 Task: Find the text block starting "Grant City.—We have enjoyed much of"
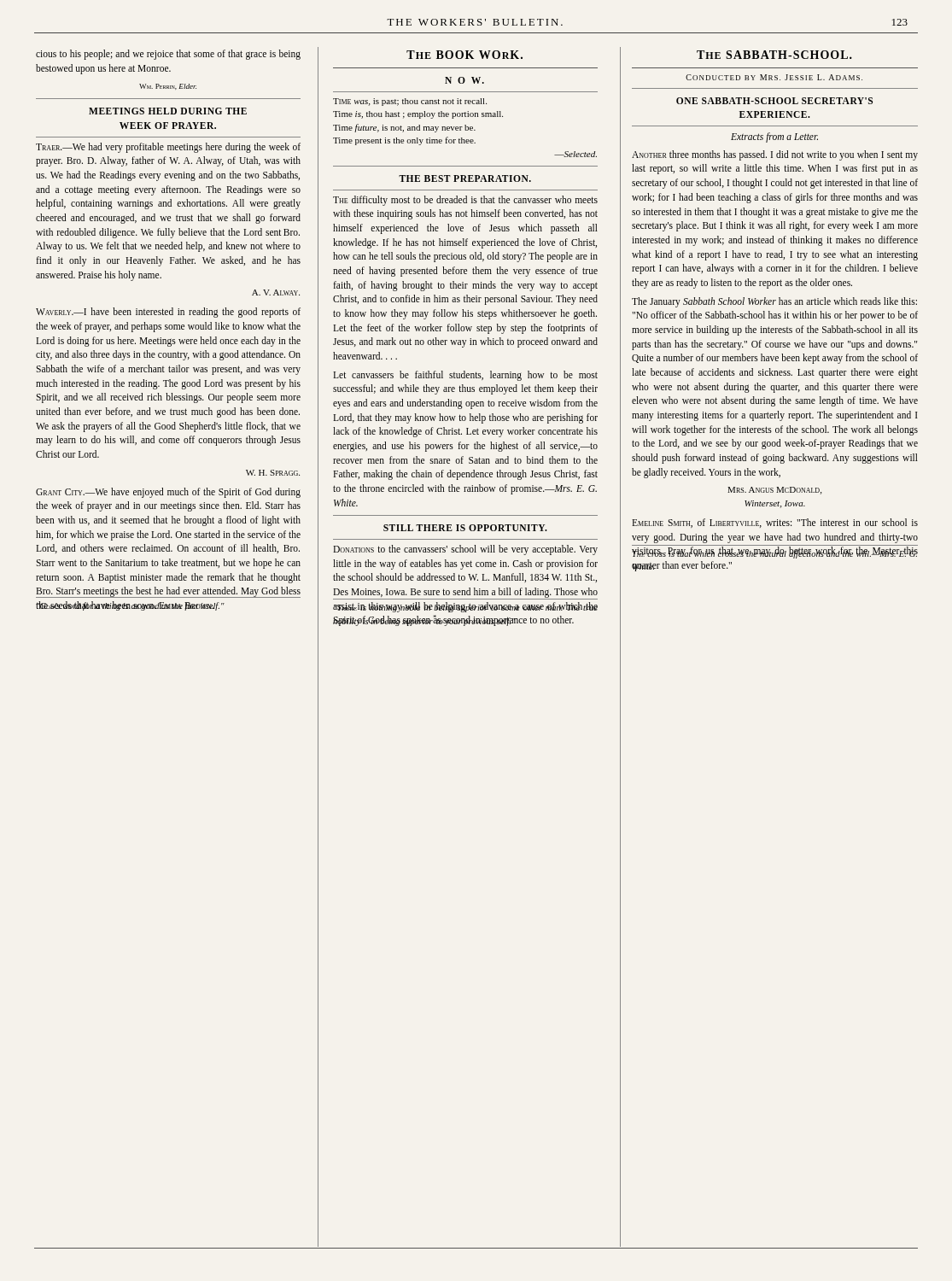click(x=168, y=549)
